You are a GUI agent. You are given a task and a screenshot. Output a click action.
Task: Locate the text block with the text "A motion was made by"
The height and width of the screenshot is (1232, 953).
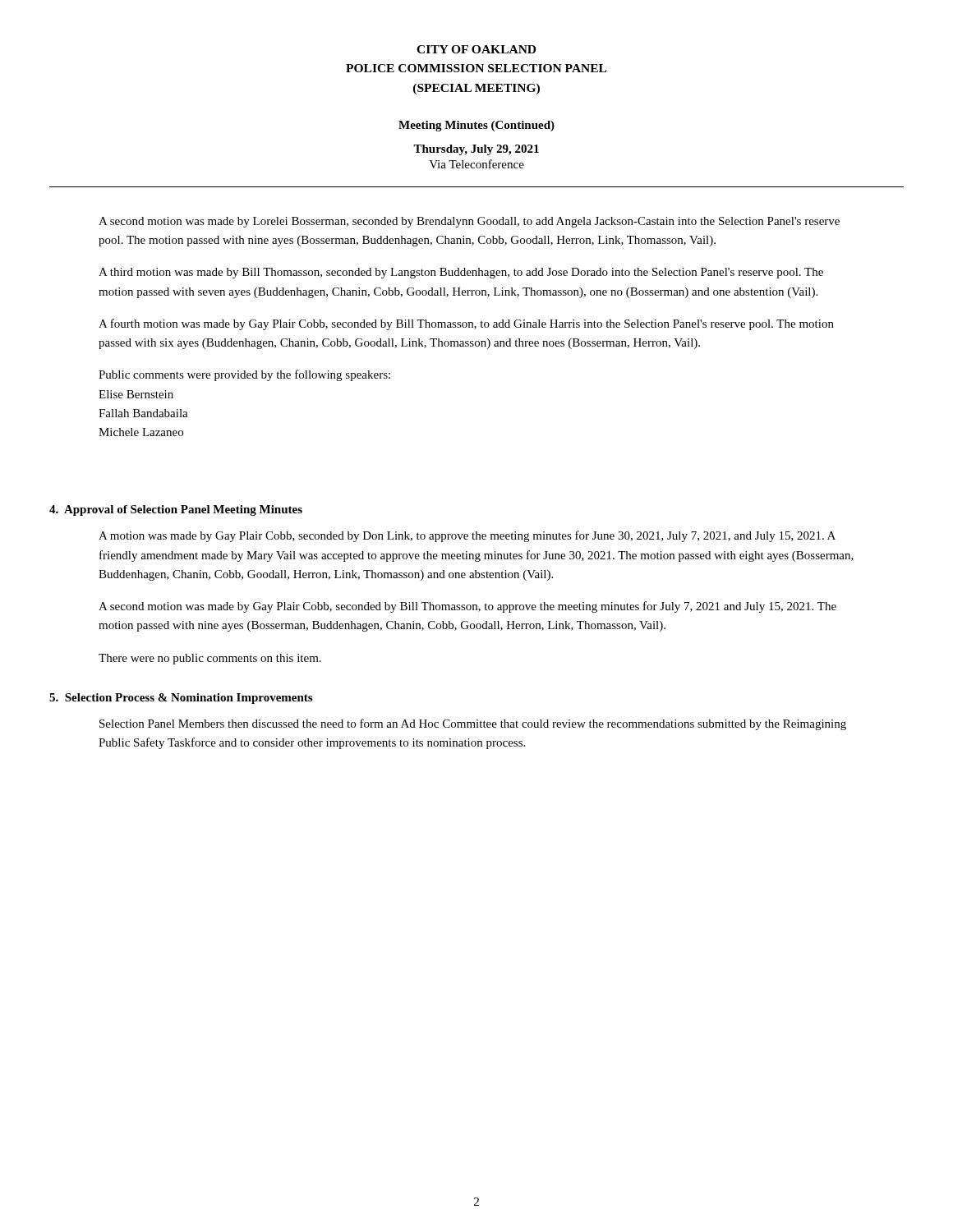click(476, 555)
